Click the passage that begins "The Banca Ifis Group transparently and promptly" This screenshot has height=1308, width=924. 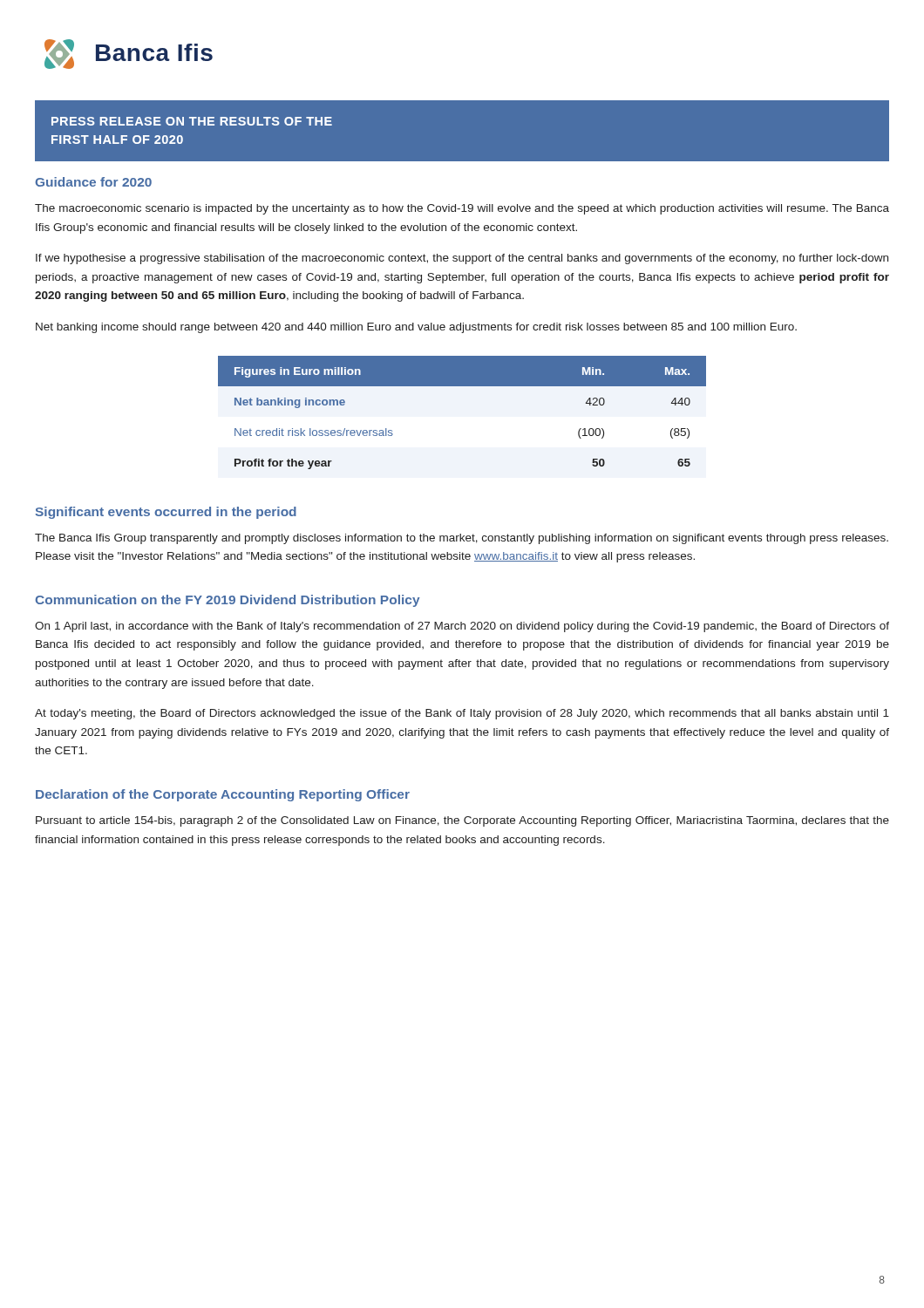pos(462,547)
